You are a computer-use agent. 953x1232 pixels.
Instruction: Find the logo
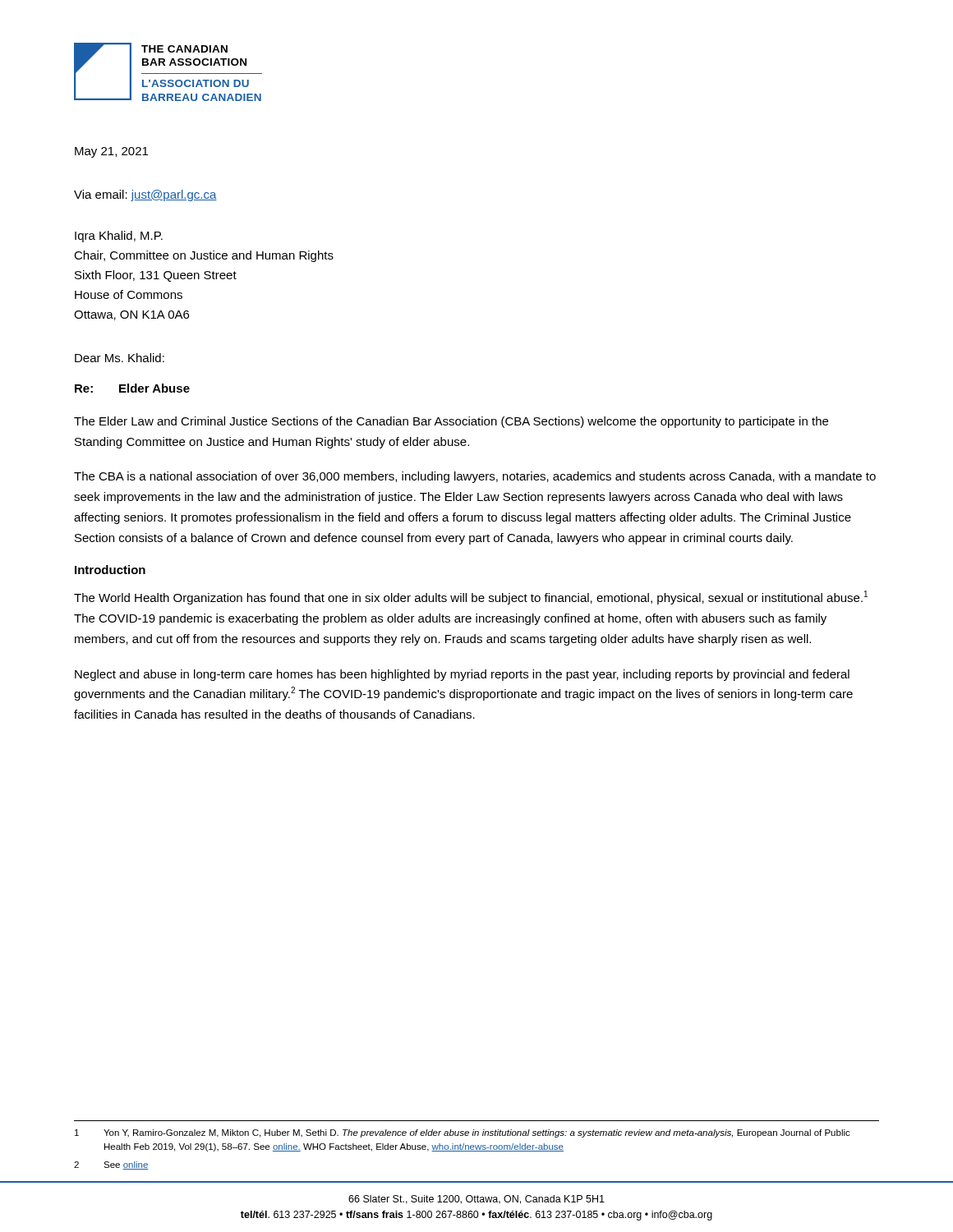pos(476,72)
